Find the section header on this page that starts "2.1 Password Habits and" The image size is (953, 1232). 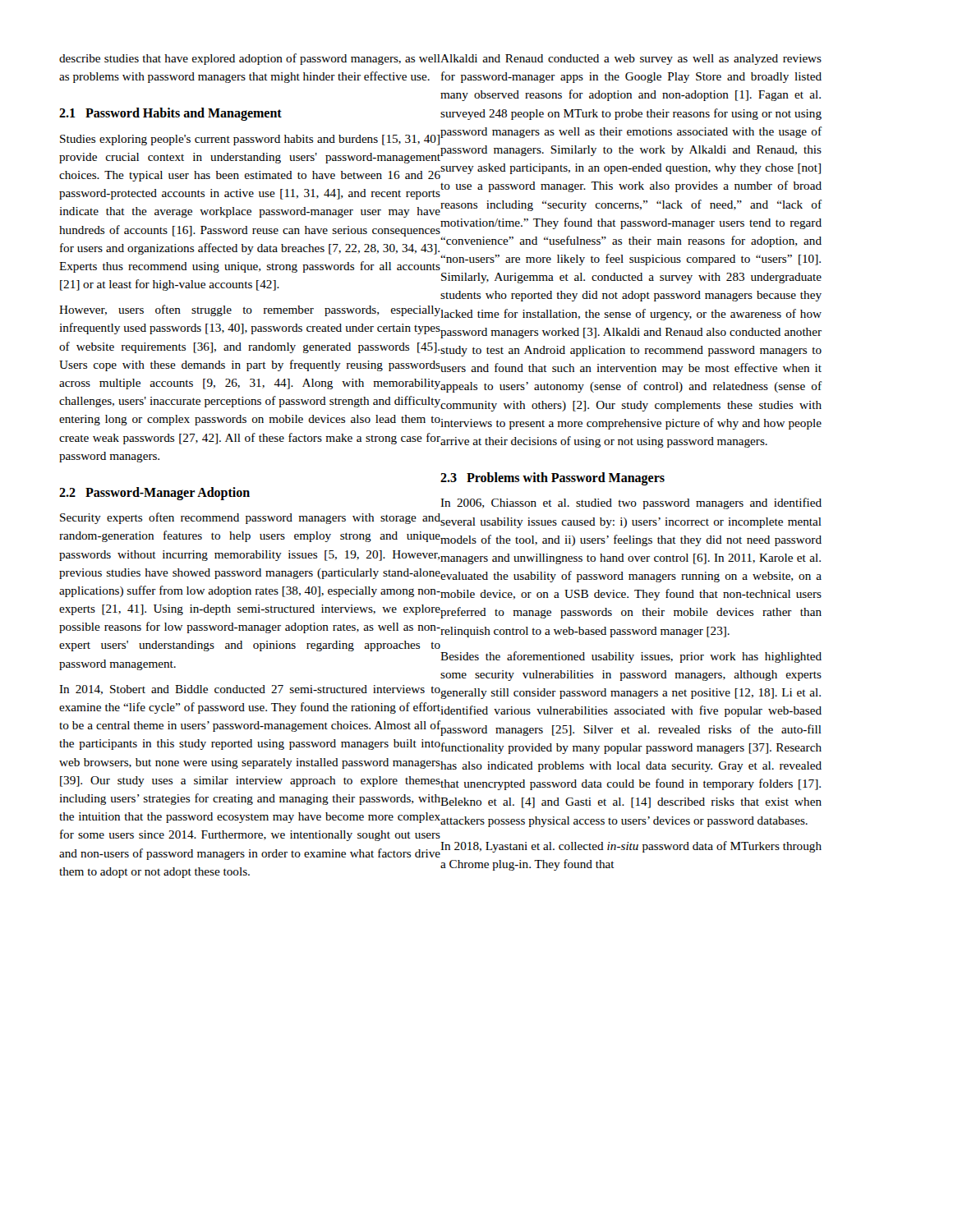coord(170,113)
